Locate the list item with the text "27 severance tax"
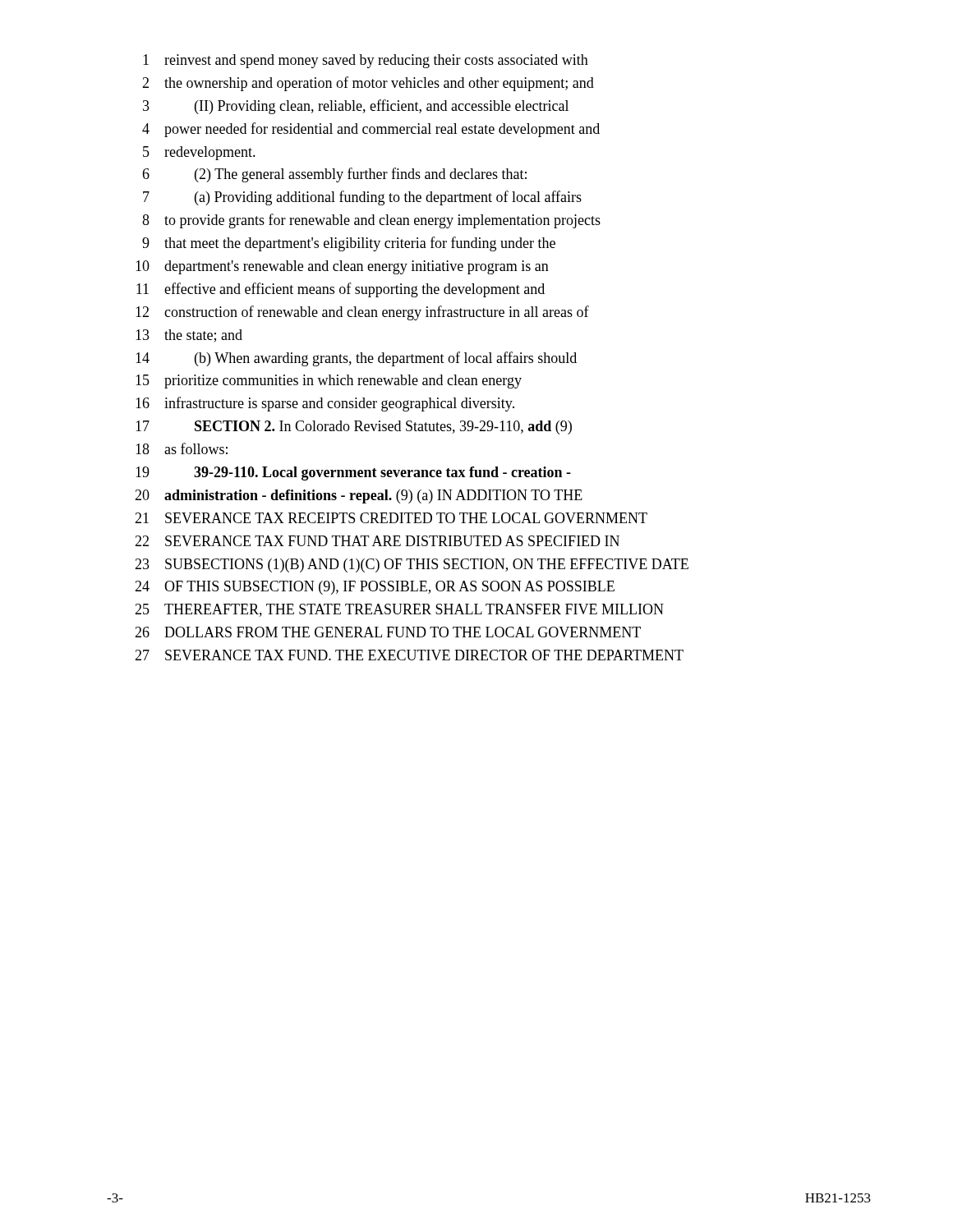Image resolution: width=953 pixels, height=1232 pixels. [489, 656]
